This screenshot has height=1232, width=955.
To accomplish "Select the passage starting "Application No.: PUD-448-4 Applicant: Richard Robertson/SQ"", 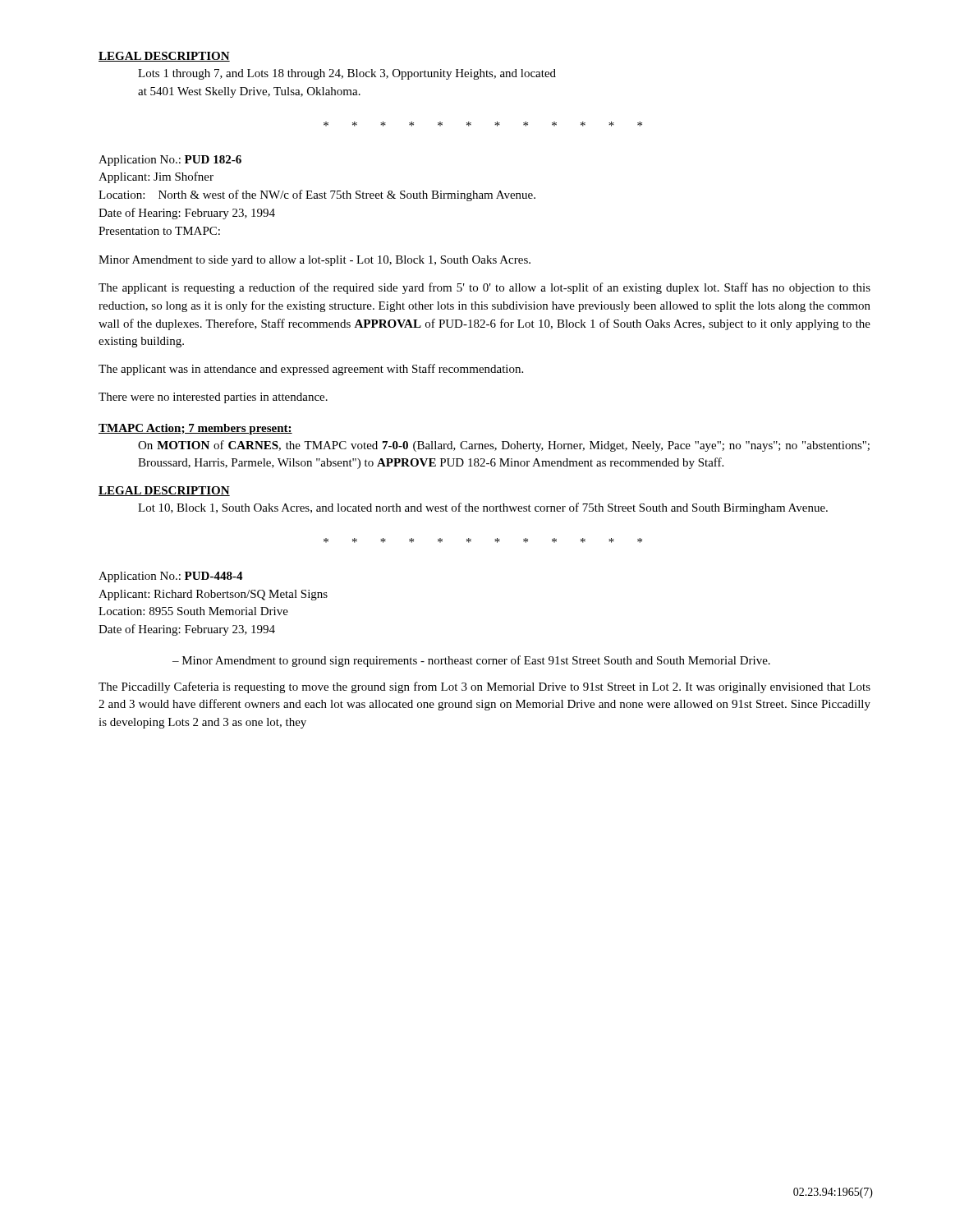I will pyautogui.click(x=171, y=577).
